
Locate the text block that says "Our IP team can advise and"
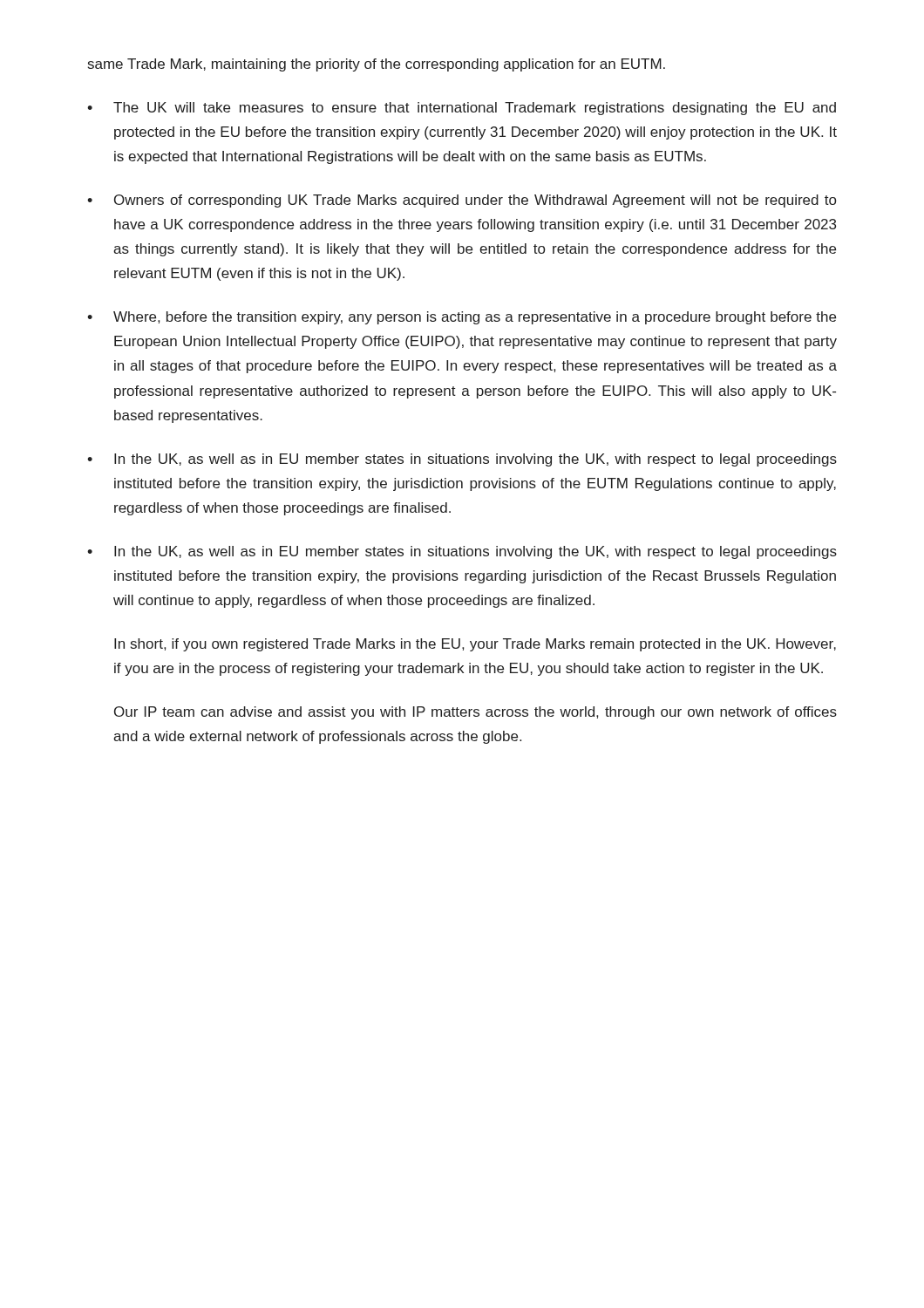475,724
